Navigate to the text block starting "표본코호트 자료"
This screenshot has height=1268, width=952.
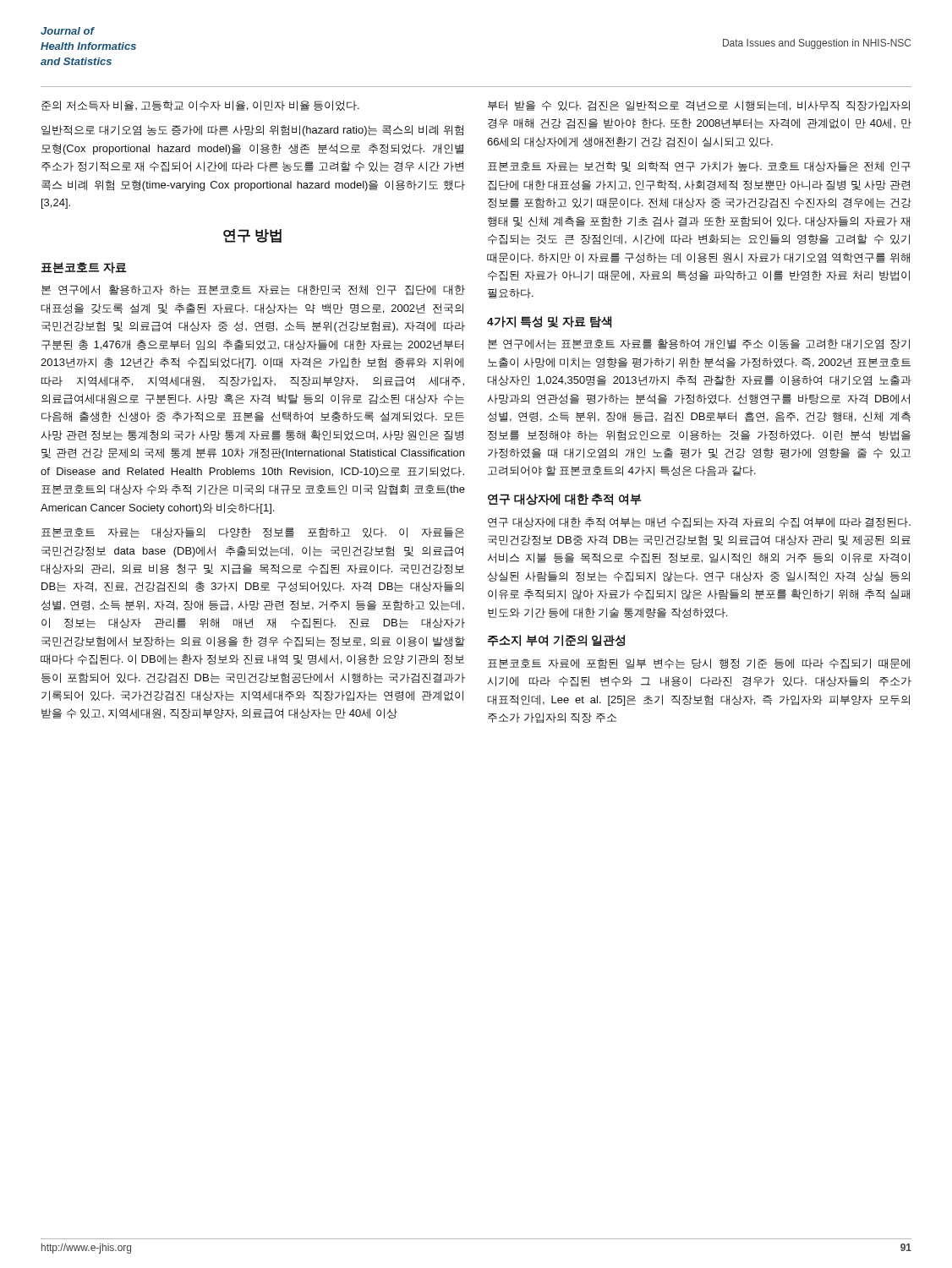tap(84, 267)
